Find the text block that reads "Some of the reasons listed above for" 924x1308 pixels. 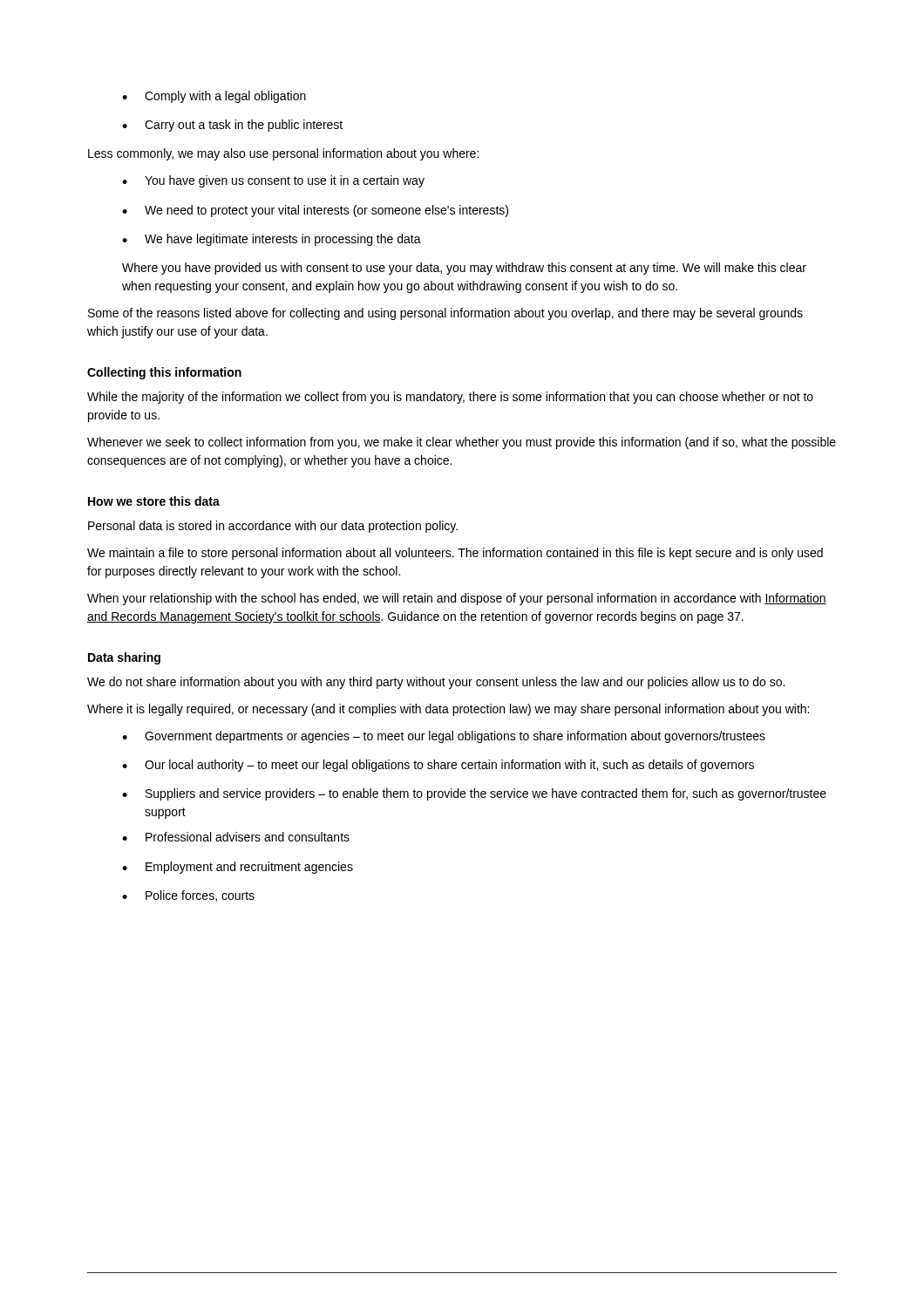tap(445, 322)
